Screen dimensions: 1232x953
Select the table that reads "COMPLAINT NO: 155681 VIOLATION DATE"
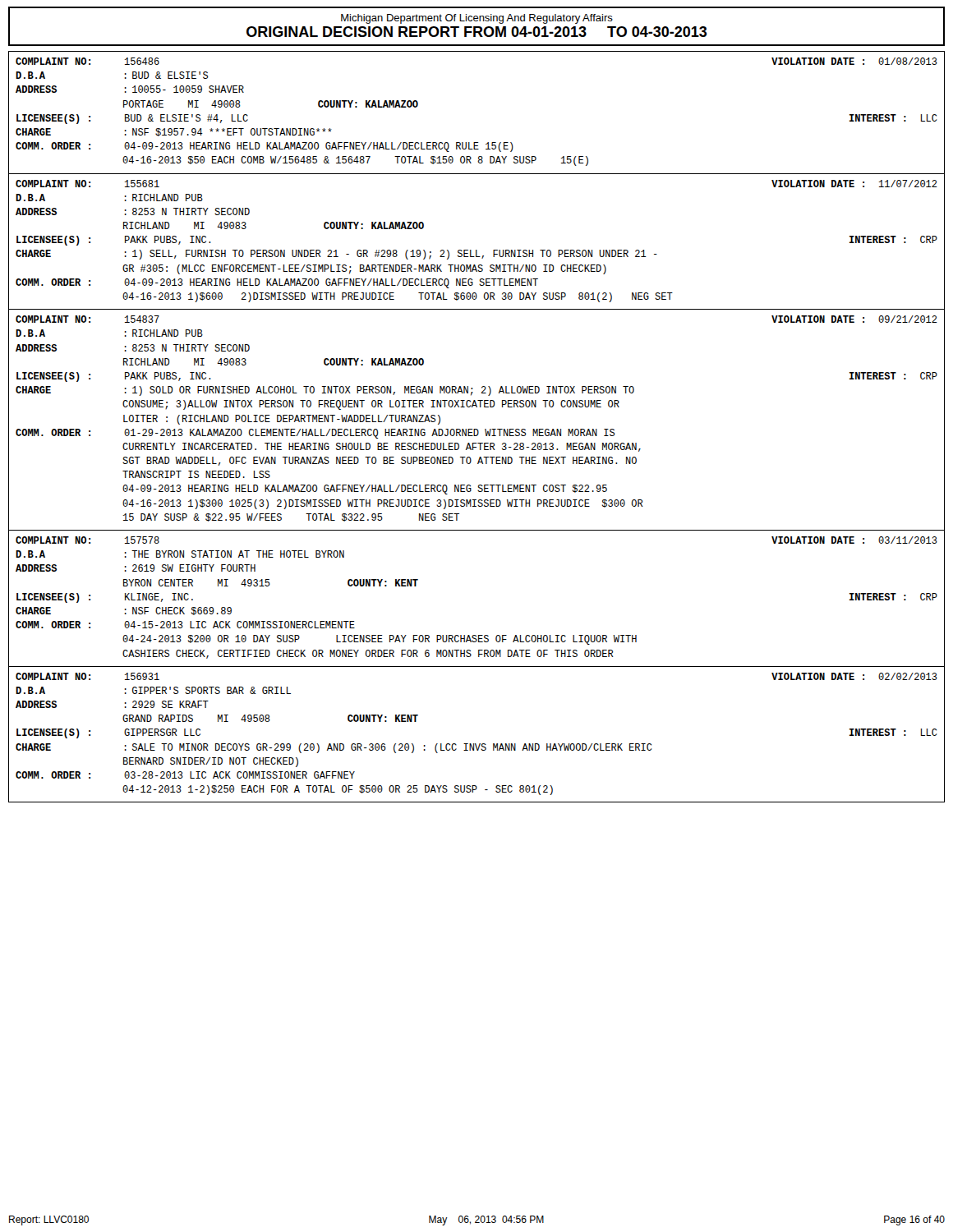[x=476, y=242]
